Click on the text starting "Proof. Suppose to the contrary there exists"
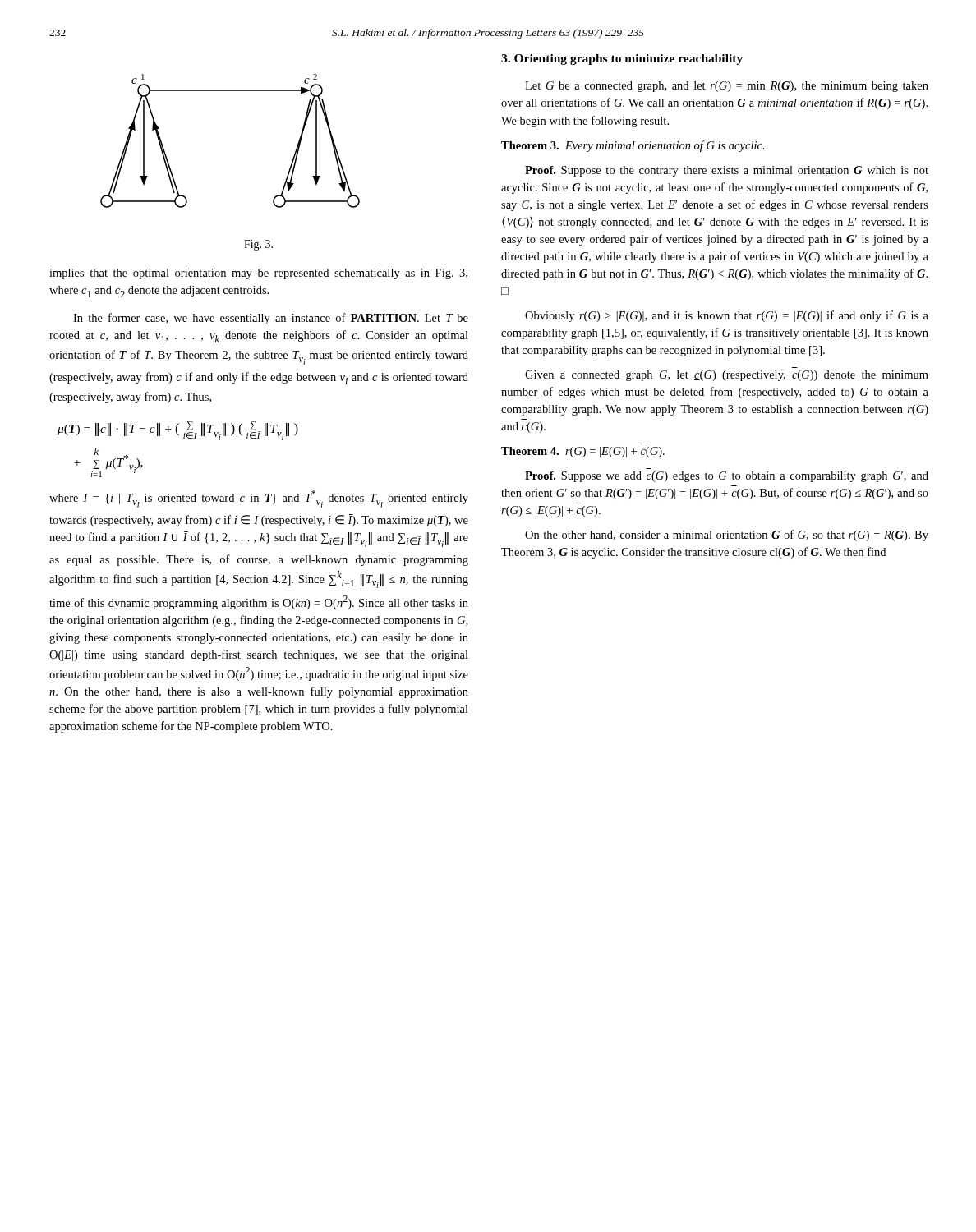Image resolution: width=976 pixels, height=1232 pixels. tap(715, 230)
